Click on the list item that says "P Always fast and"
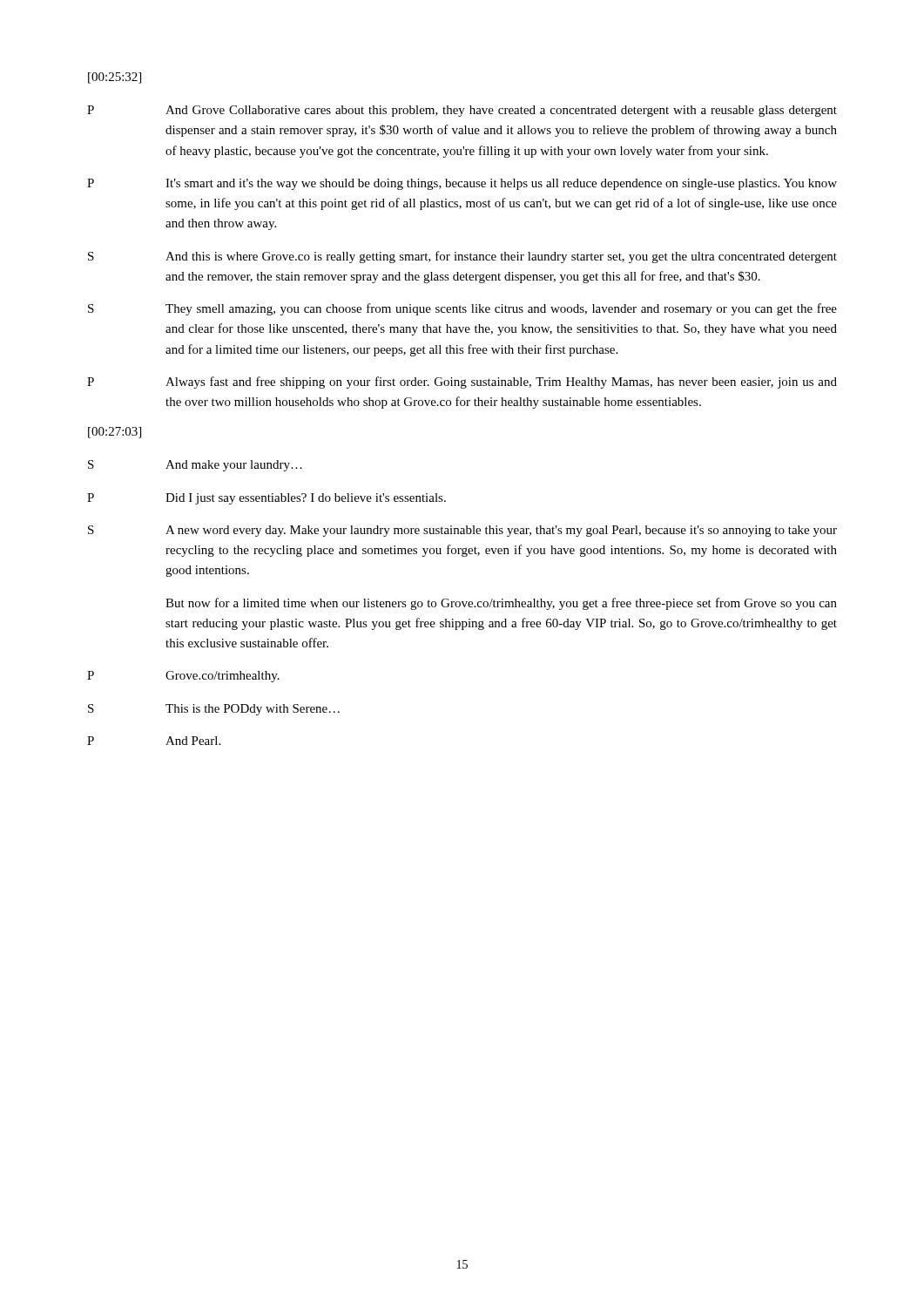 point(462,392)
